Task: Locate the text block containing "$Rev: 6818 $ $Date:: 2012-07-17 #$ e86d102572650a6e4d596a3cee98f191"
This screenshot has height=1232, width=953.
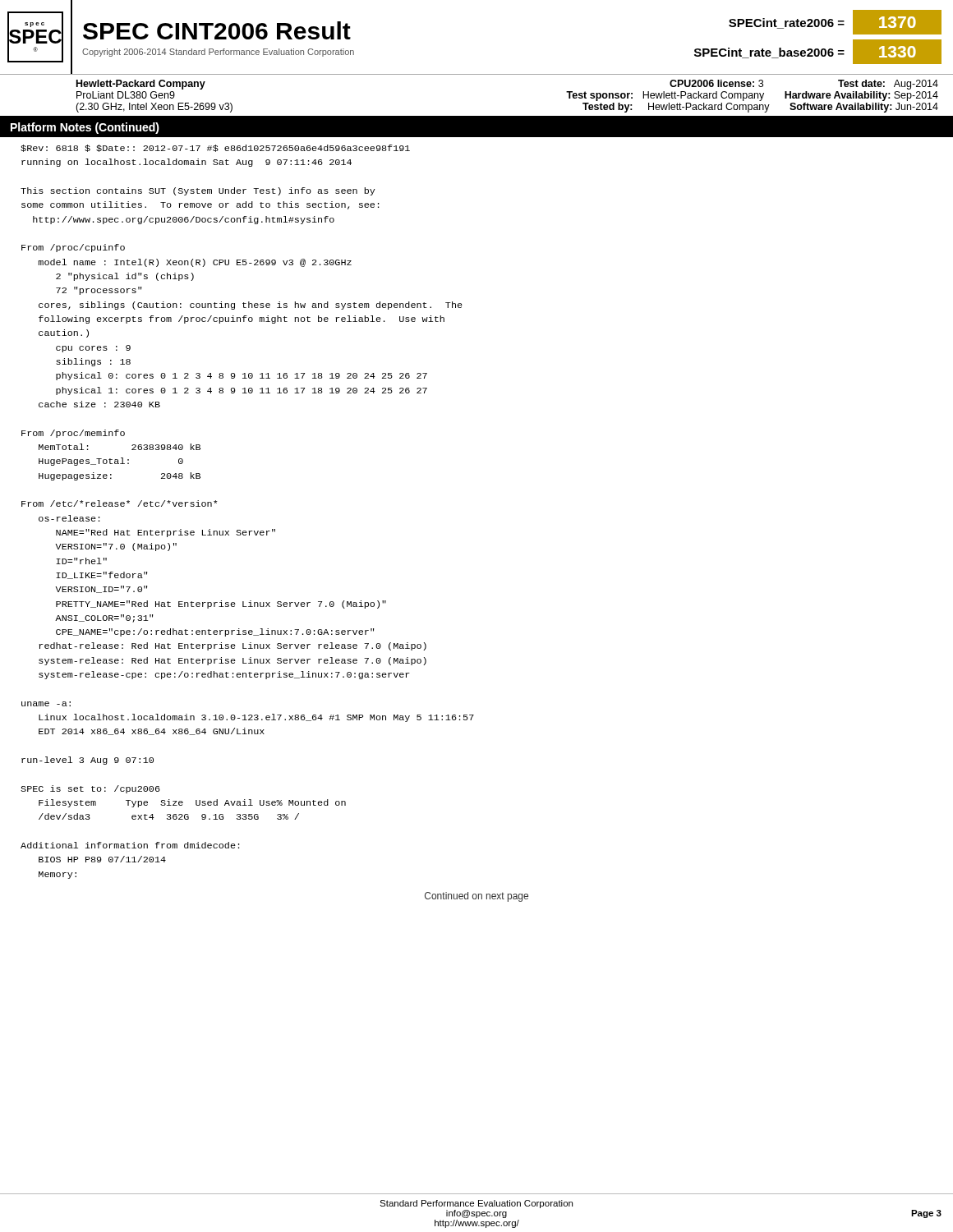Action: pos(215,148)
